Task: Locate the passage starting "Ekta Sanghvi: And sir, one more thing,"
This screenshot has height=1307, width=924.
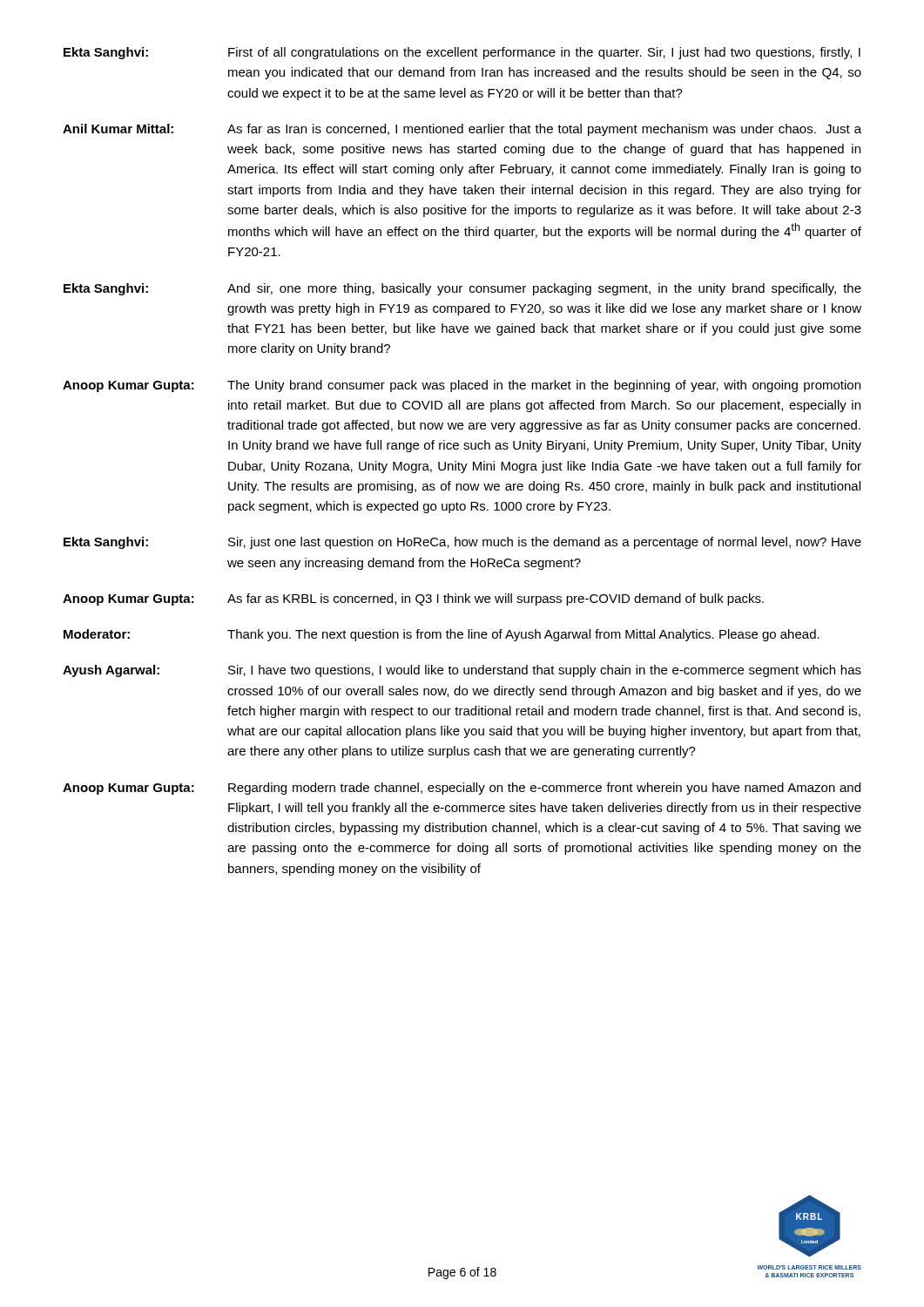Action: pyautogui.click(x=462, y=318)
